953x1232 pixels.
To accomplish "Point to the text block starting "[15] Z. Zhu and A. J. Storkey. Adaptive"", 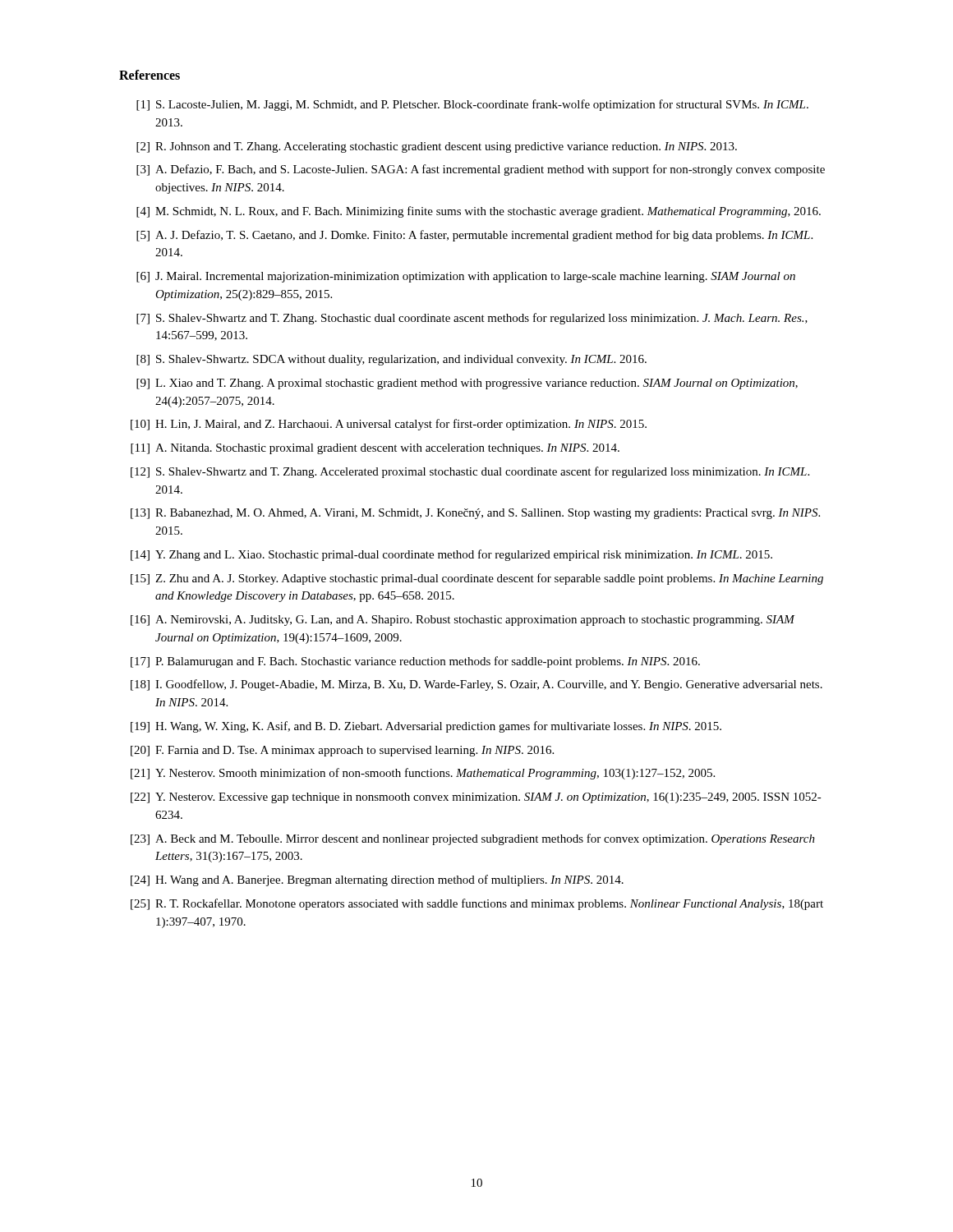I will 476,588.
